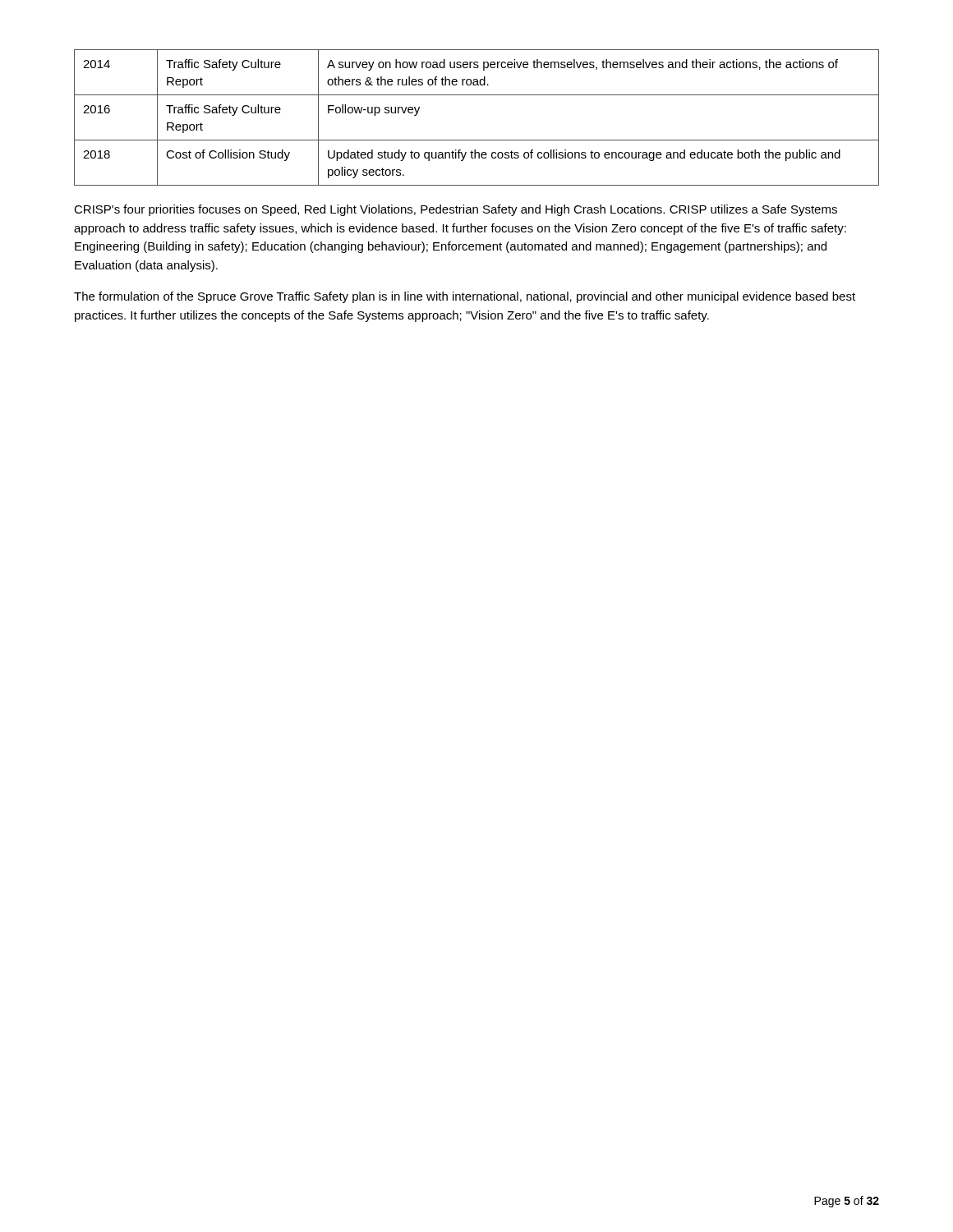Viewport: 953px width, 1232px height.
Task: Point to the block starting "CRISP's four priorities"
Action: tap(460, 237)
